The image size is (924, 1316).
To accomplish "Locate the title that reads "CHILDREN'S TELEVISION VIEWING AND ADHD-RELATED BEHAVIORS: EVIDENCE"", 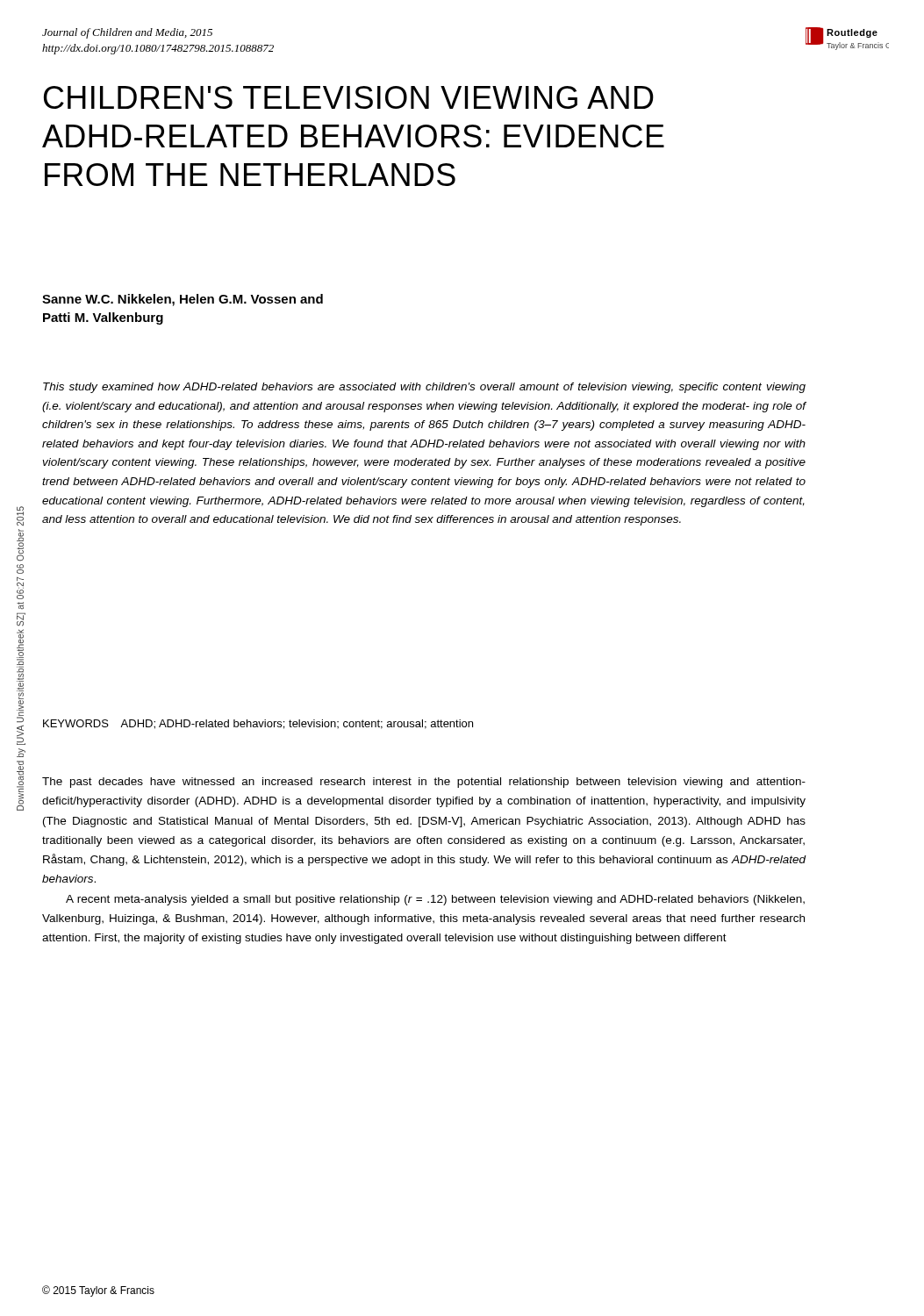I will click(424, 137).
